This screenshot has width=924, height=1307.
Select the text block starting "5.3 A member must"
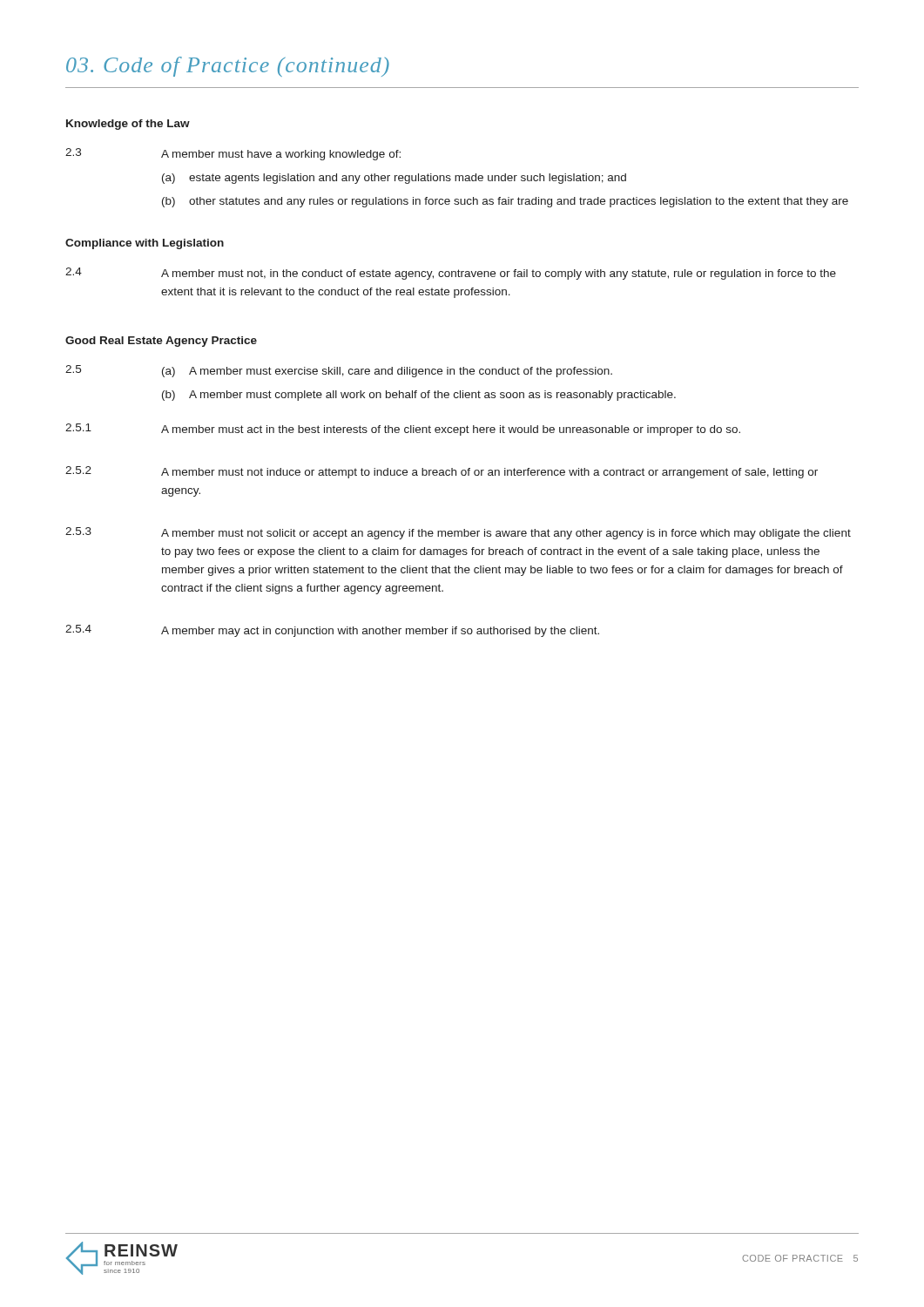[x=462, y=561]
